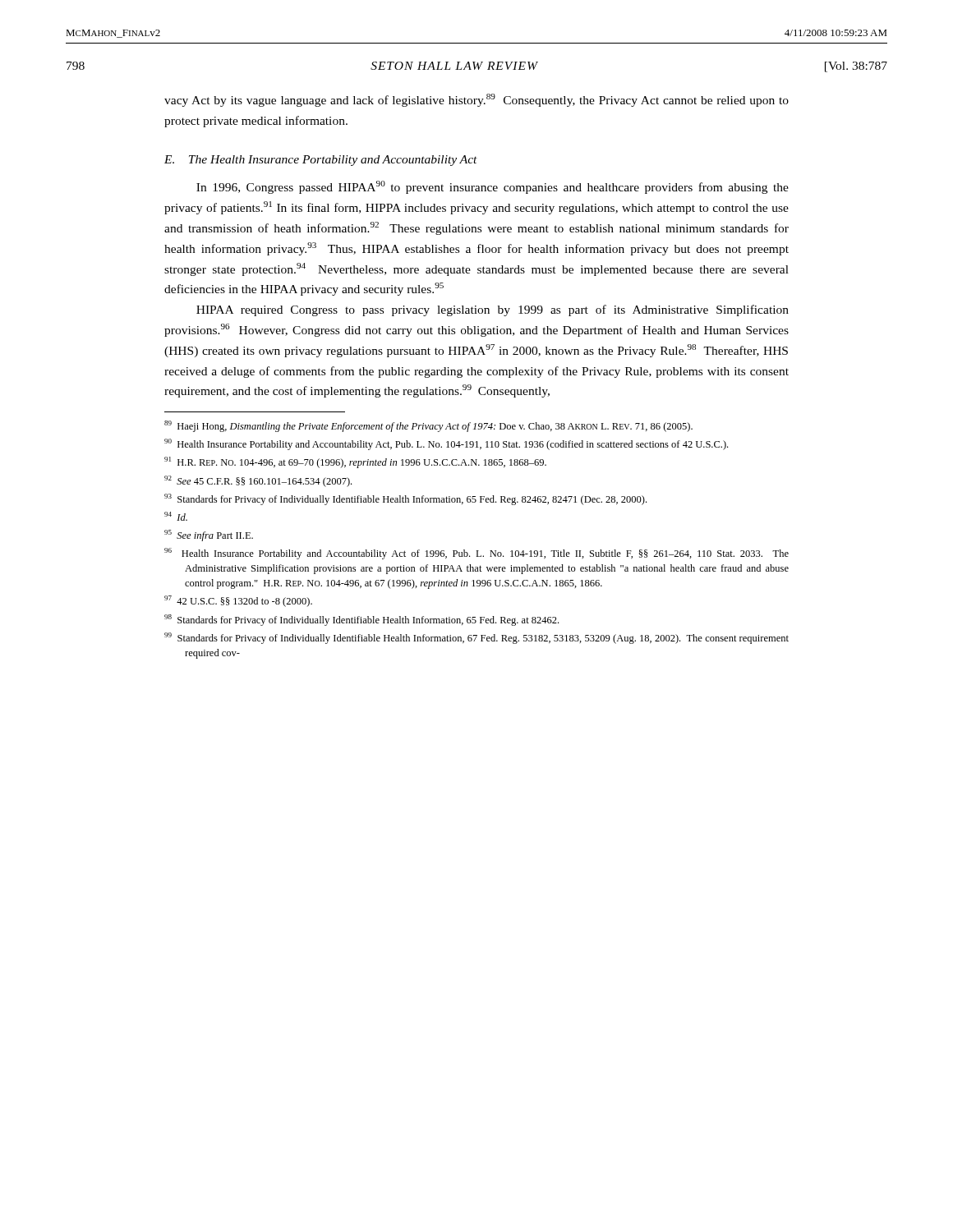Click on the block starting "96 Health Insurance Portability and Accountability"
Screen dimensions: 1232x953
[x=476, y=568]
